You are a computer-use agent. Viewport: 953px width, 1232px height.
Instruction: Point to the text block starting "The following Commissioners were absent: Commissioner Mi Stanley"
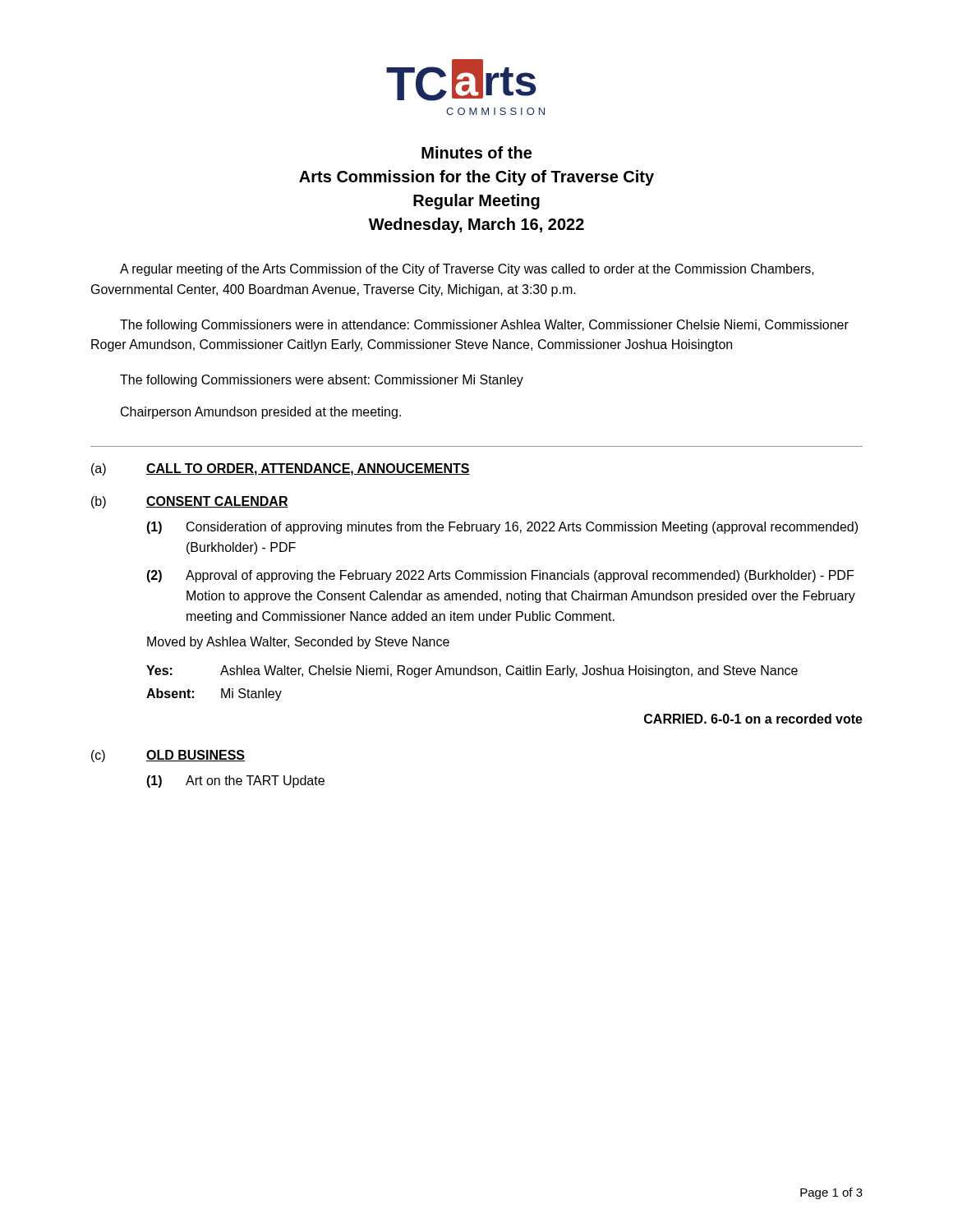[322, 380]
